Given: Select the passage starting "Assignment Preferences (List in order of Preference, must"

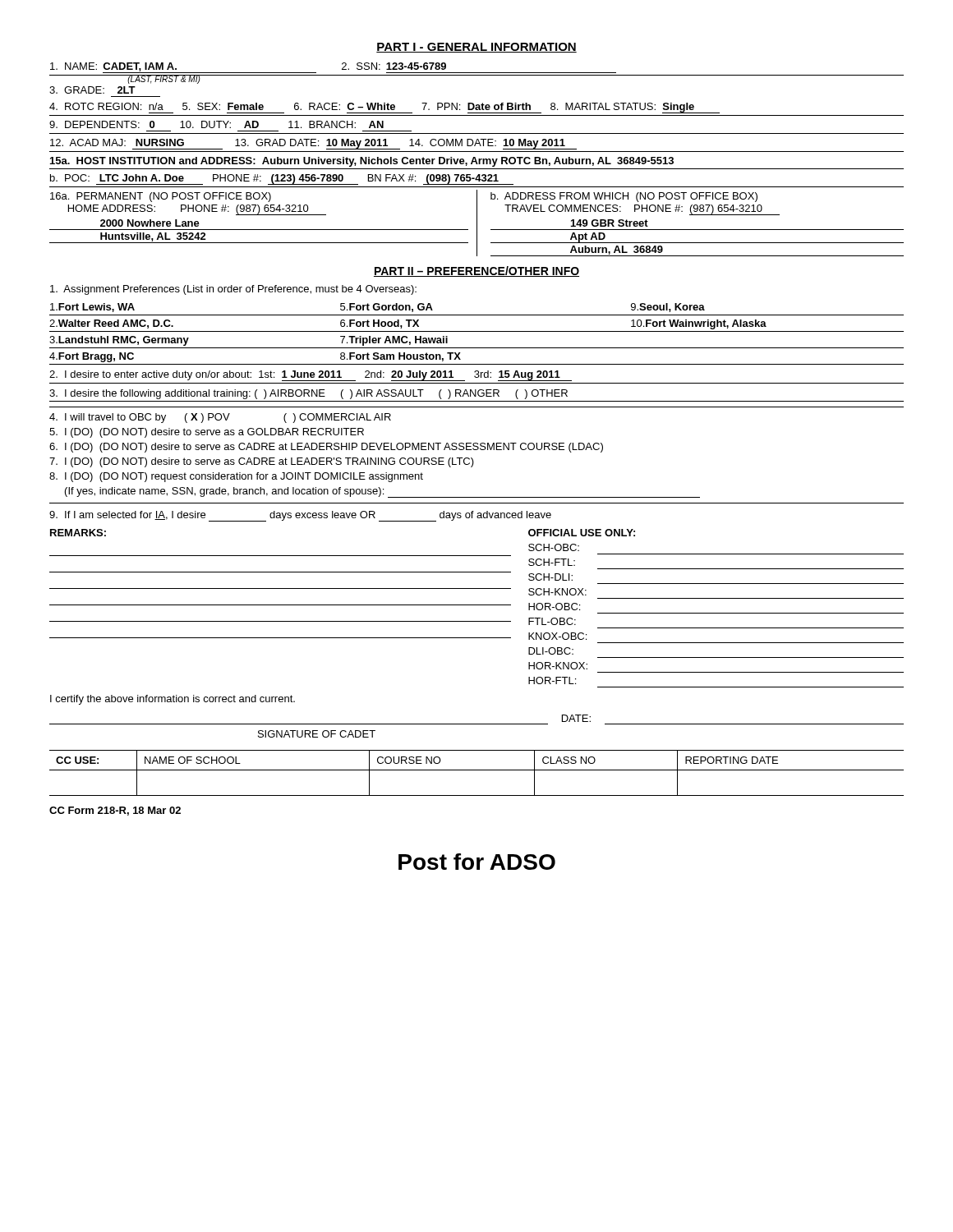Looking at the screenshot, I should (x=233, y=289).
